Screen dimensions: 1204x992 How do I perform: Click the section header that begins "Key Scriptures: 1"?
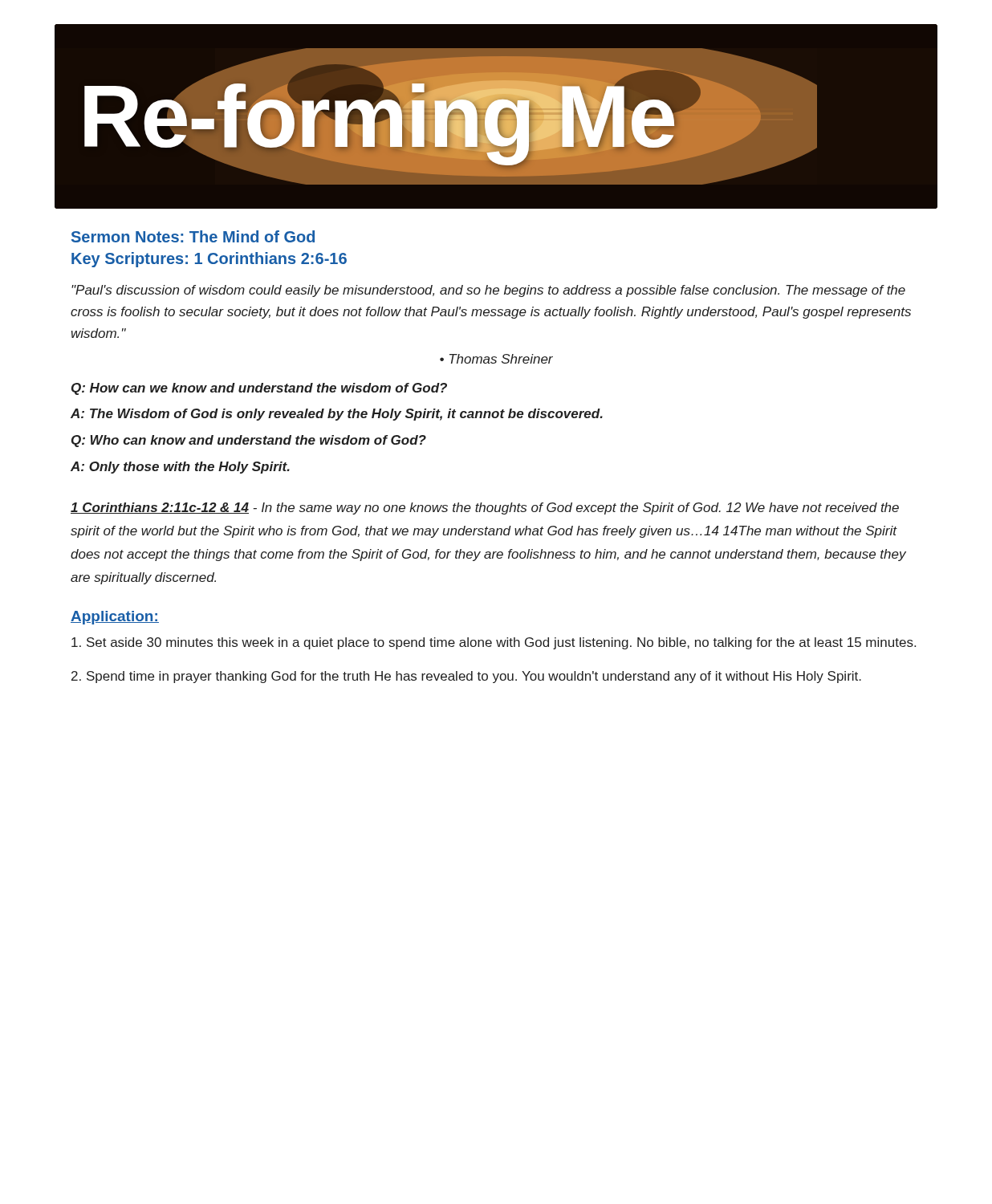[x=209, y=260]
